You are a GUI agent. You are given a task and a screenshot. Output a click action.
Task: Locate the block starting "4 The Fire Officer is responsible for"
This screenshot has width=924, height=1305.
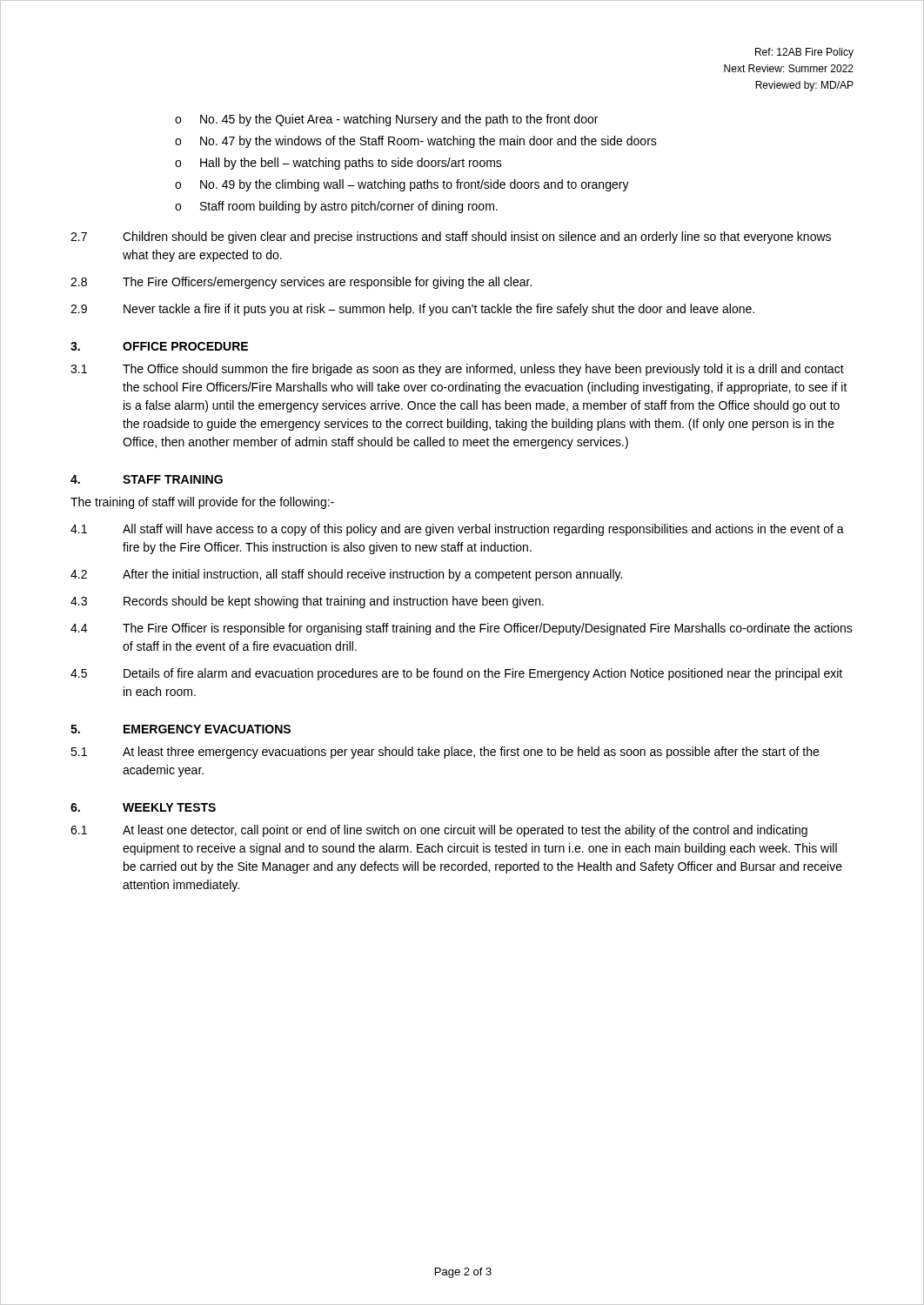tap(462, 637)
